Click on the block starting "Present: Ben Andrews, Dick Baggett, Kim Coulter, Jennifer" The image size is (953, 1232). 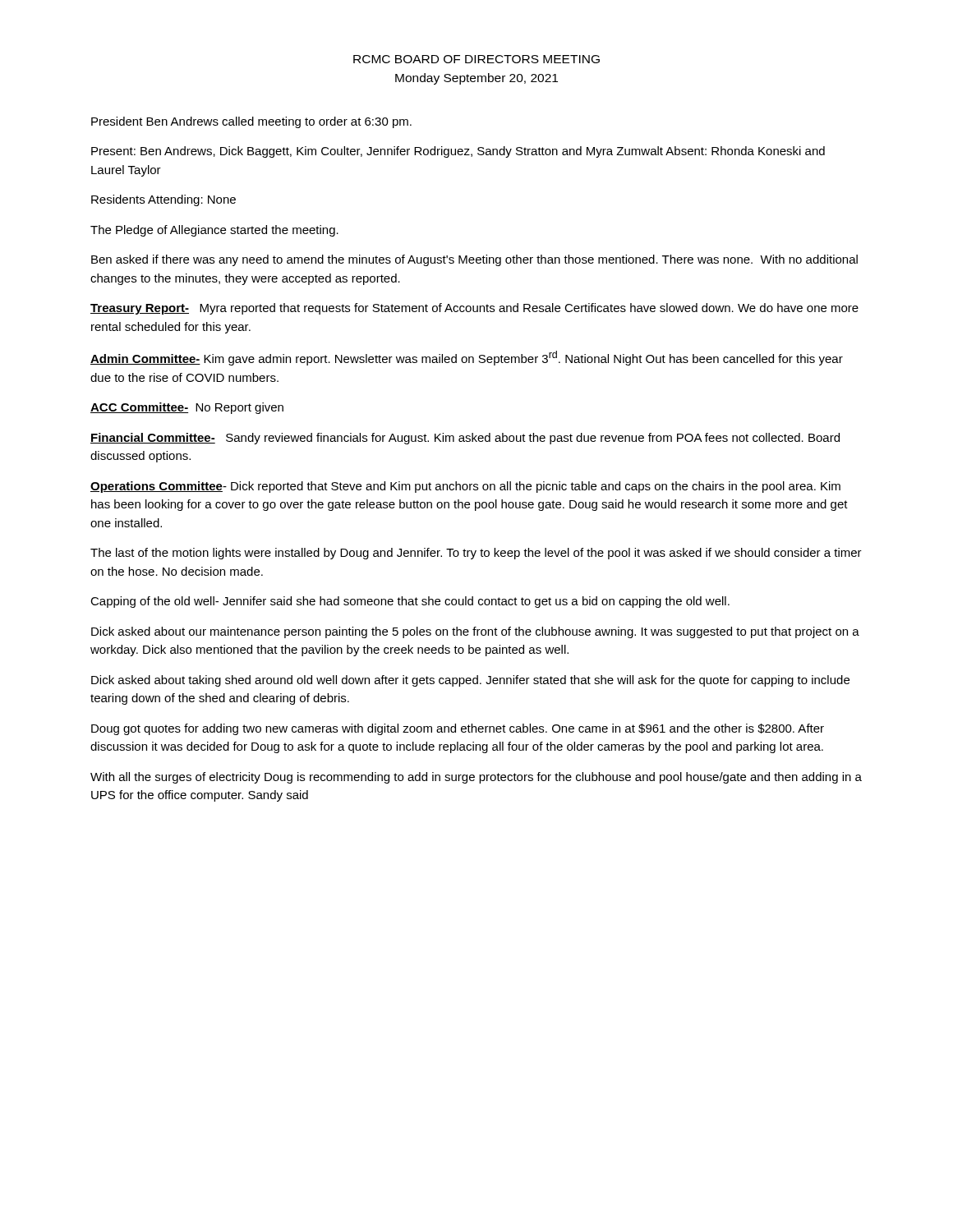coord(458,160)
